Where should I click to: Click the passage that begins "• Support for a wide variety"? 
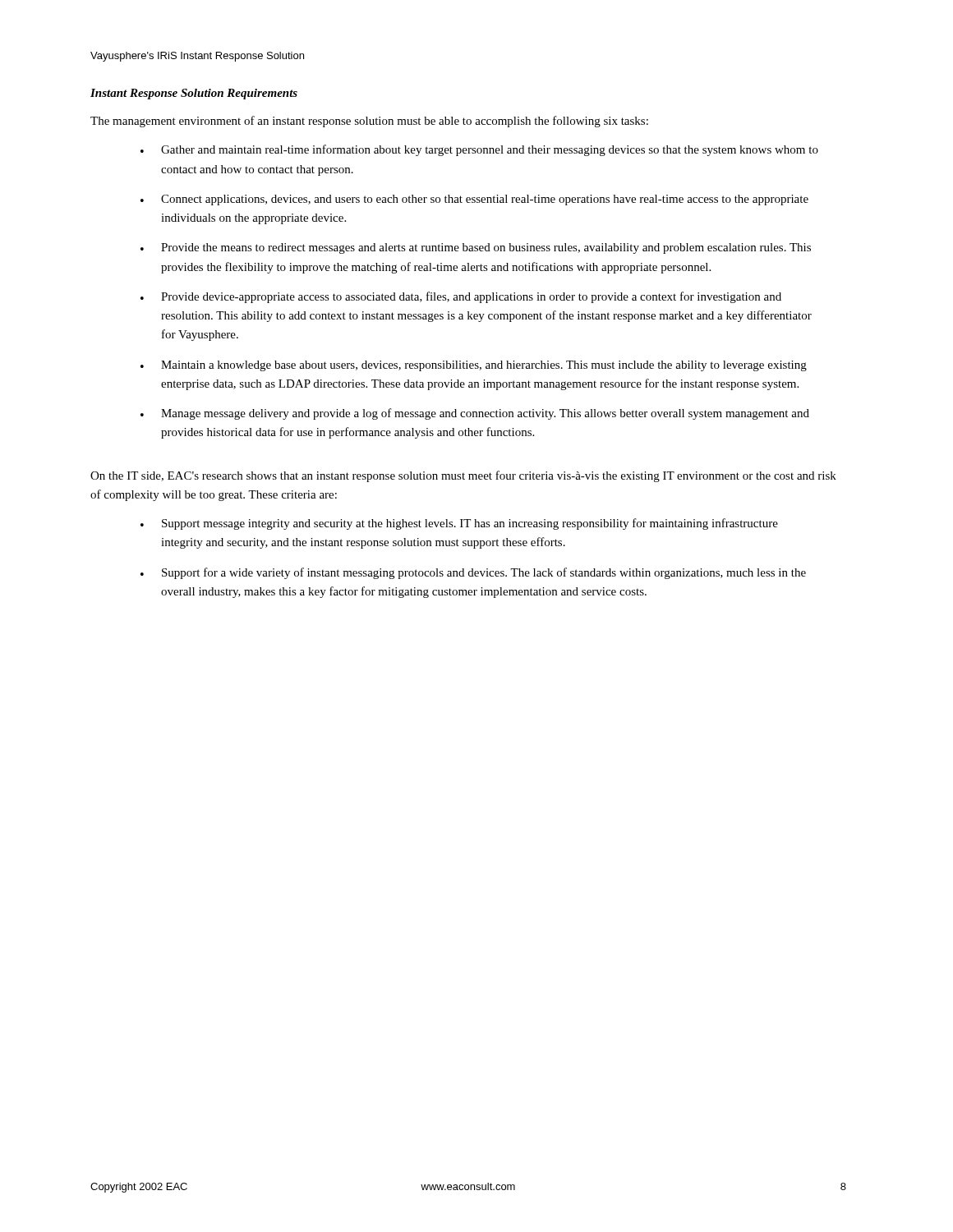pyautogui.click(x=481, y=582)
